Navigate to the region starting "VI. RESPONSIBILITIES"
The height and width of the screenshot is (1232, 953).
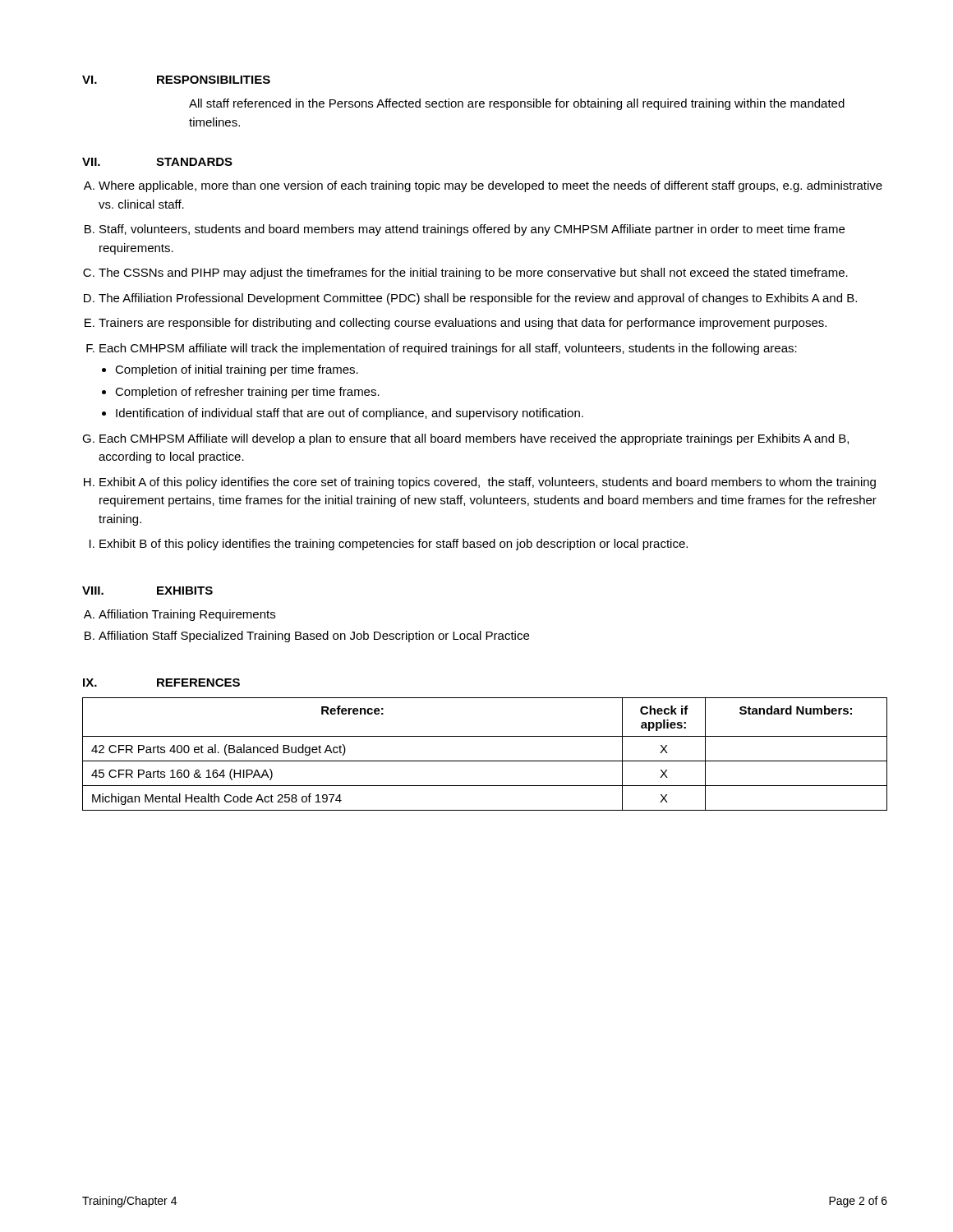176,79
